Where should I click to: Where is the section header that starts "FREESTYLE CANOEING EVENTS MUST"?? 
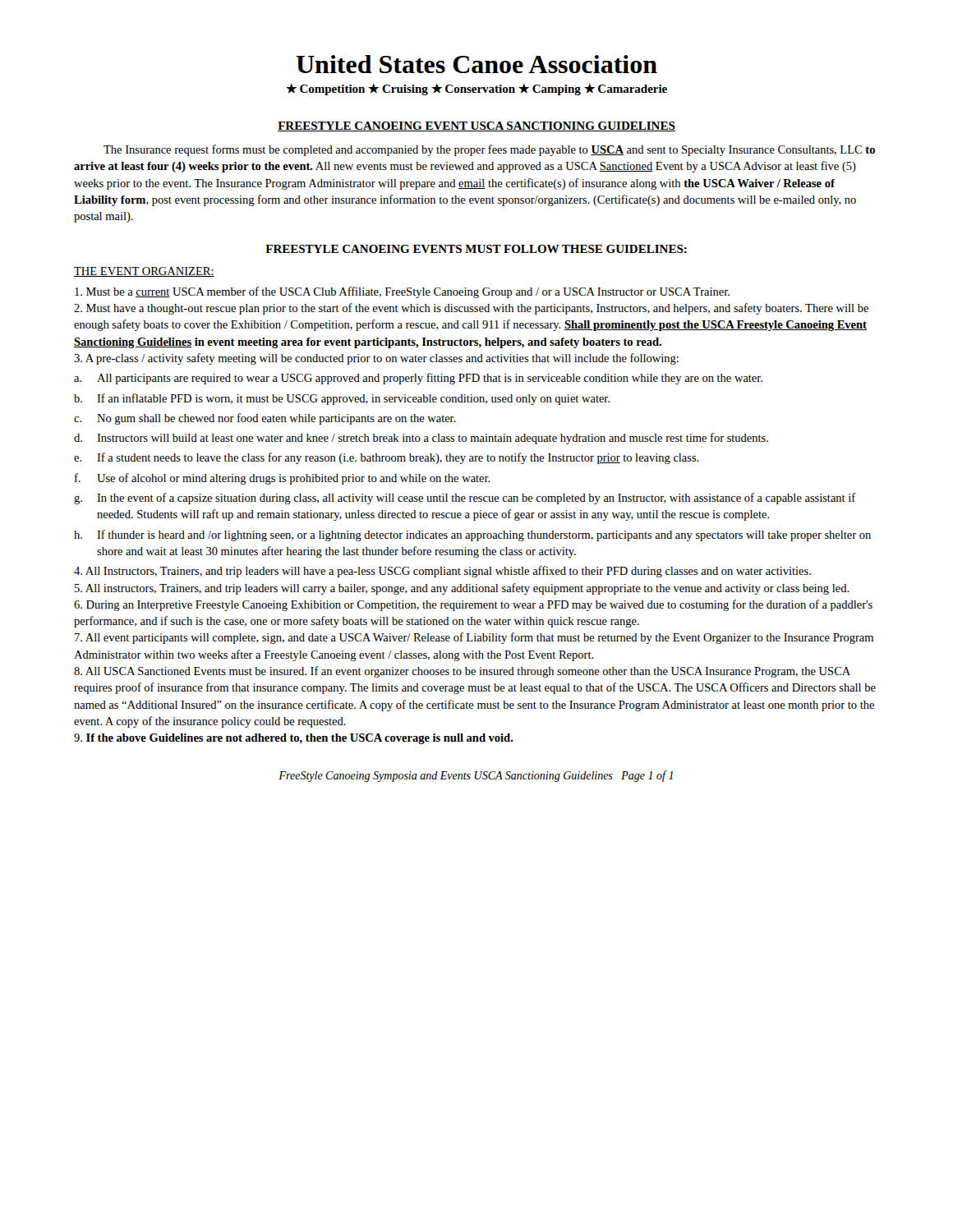coord(476,249)
